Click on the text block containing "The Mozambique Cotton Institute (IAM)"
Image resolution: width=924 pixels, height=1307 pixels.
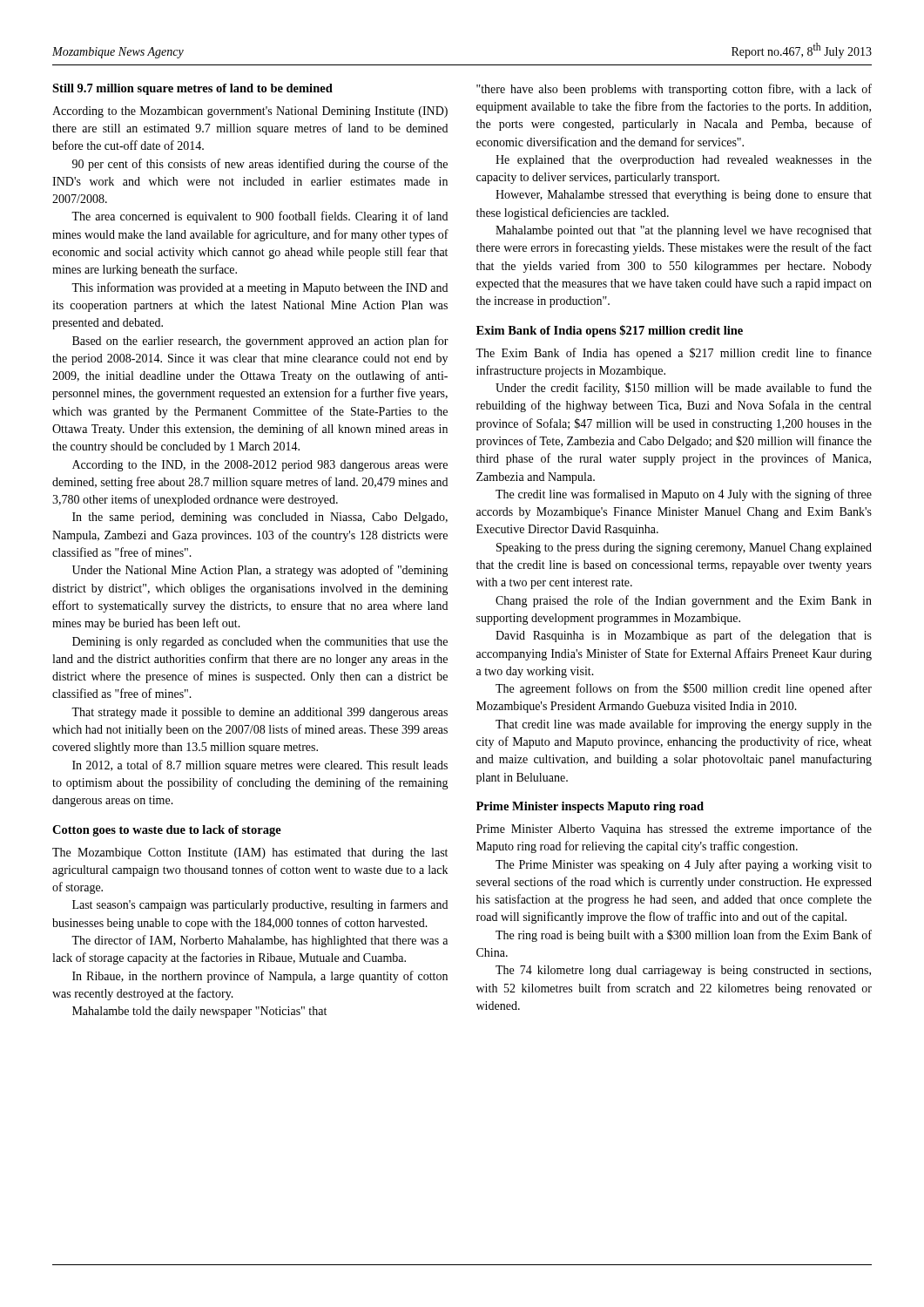pos(250,932)
